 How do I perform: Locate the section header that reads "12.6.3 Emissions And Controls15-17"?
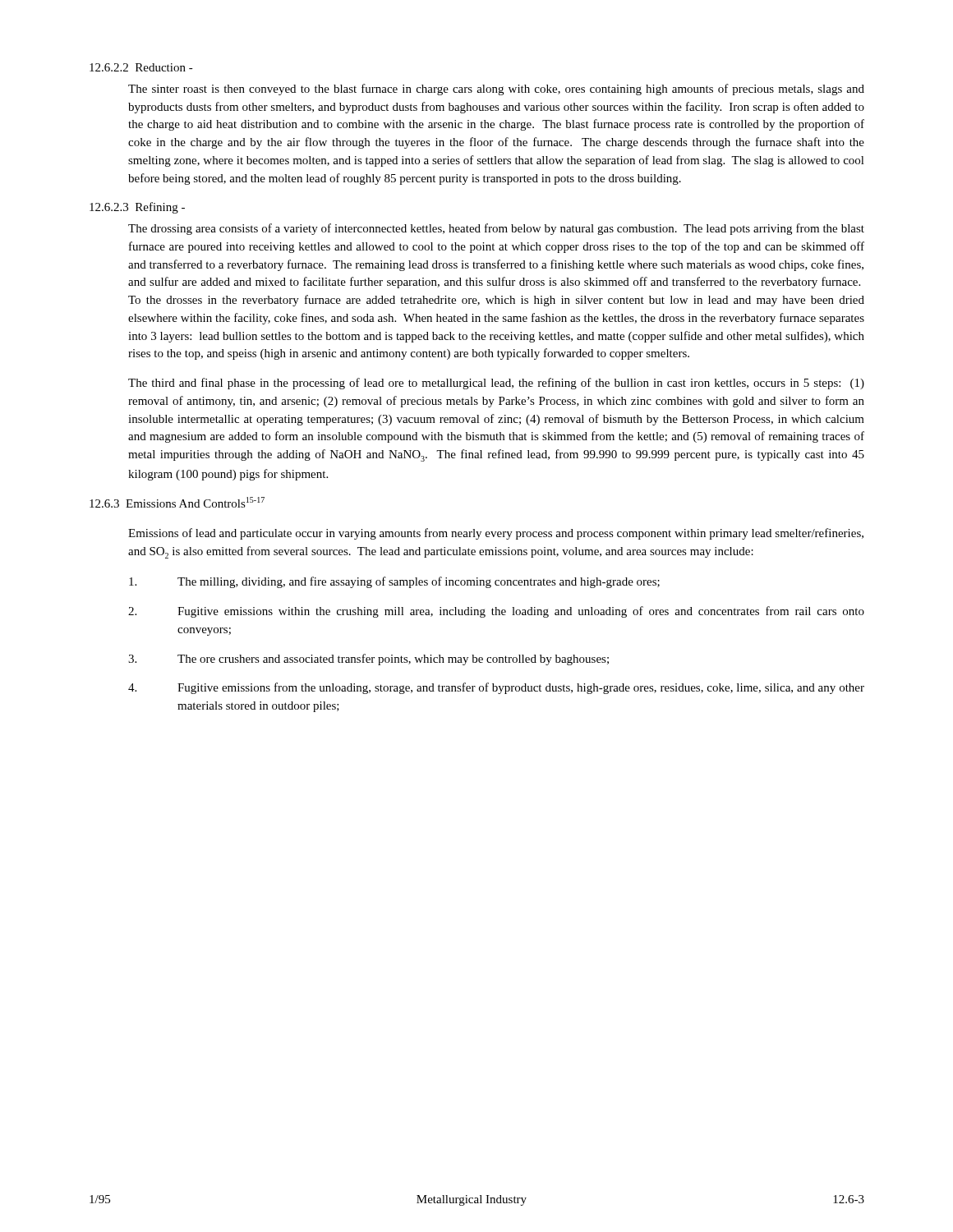click(x=177, y=503)
